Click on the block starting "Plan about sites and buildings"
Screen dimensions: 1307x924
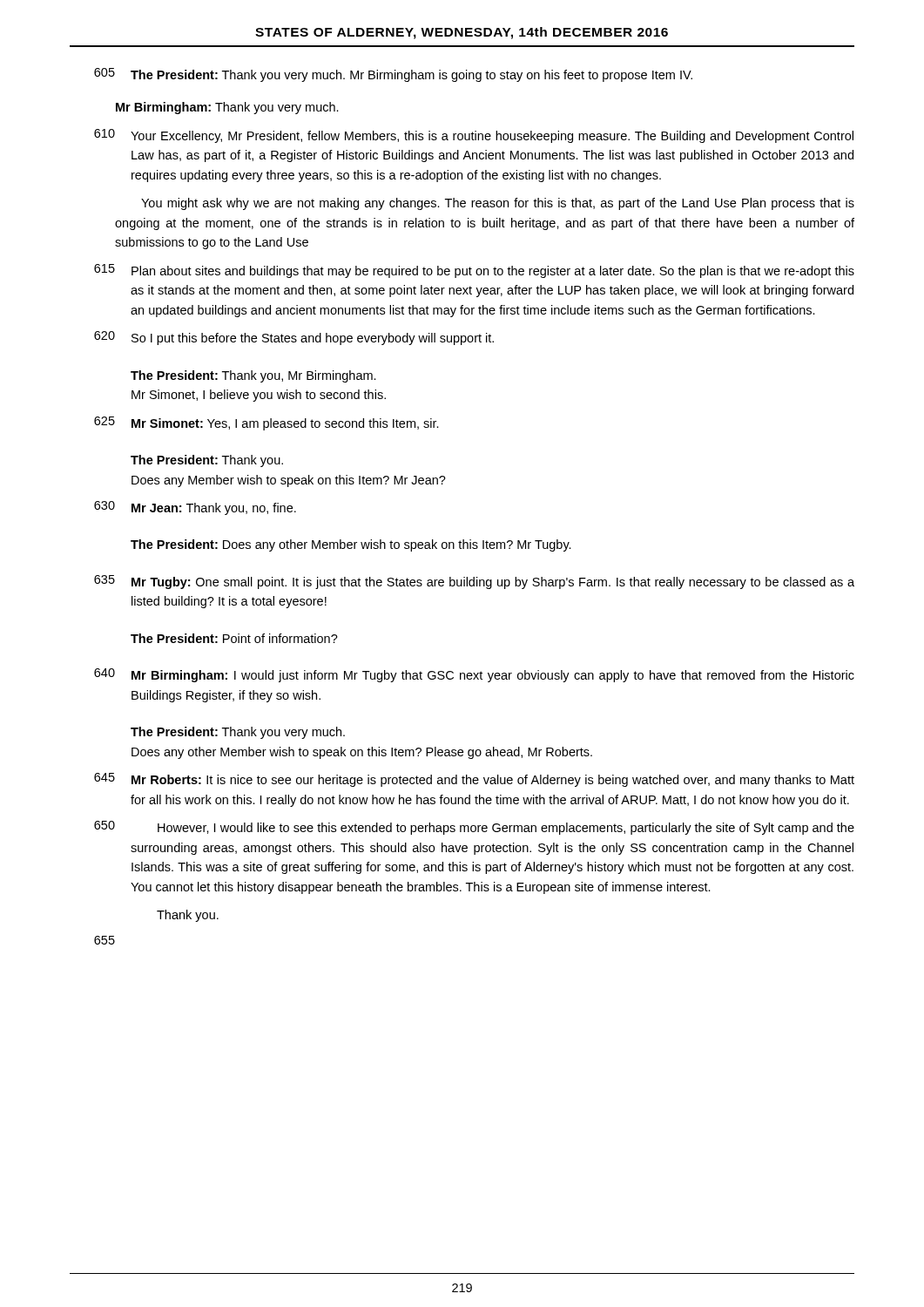492,290
